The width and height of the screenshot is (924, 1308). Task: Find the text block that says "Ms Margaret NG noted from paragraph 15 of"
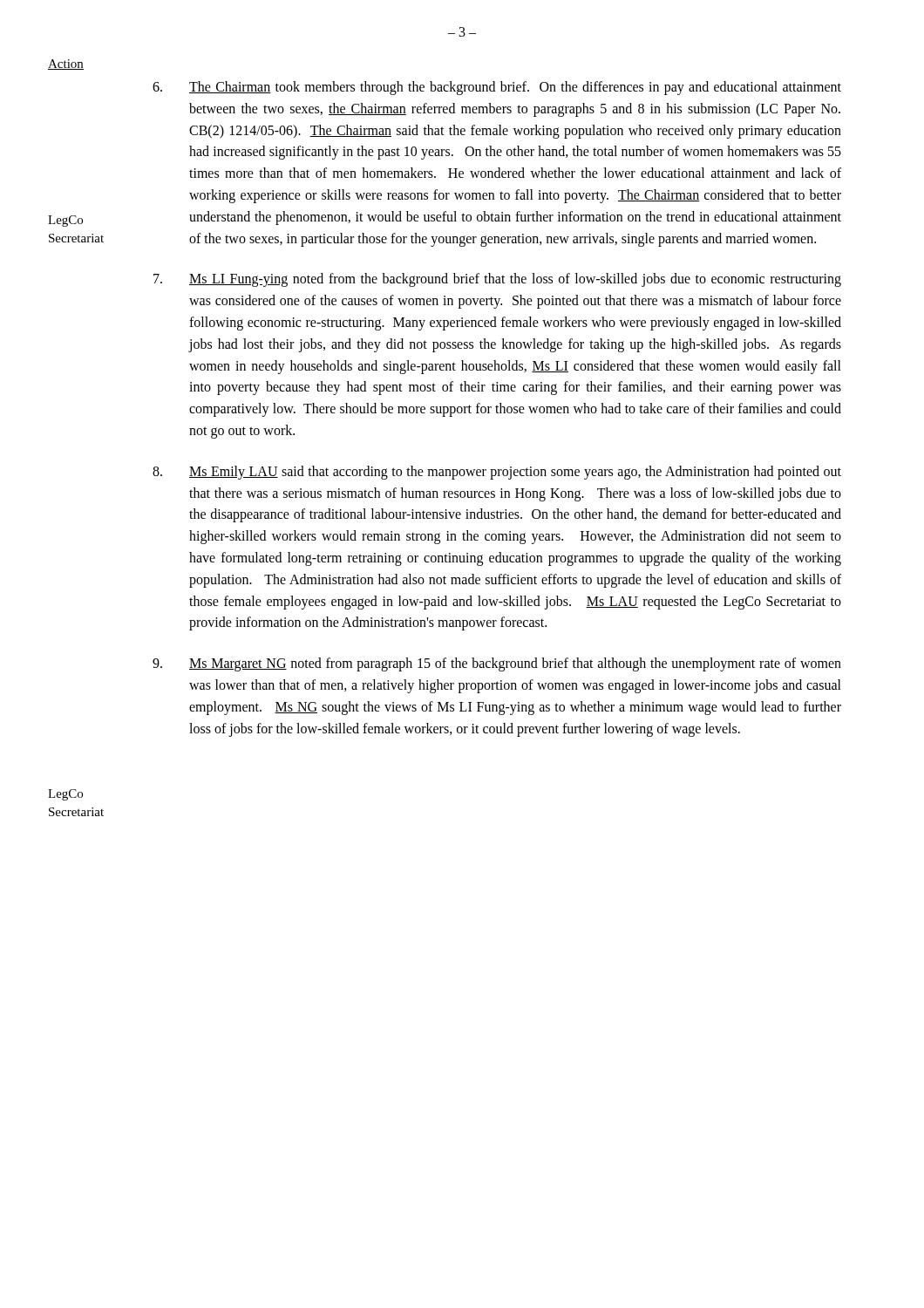pyautogui.click(x=497, y=696)
